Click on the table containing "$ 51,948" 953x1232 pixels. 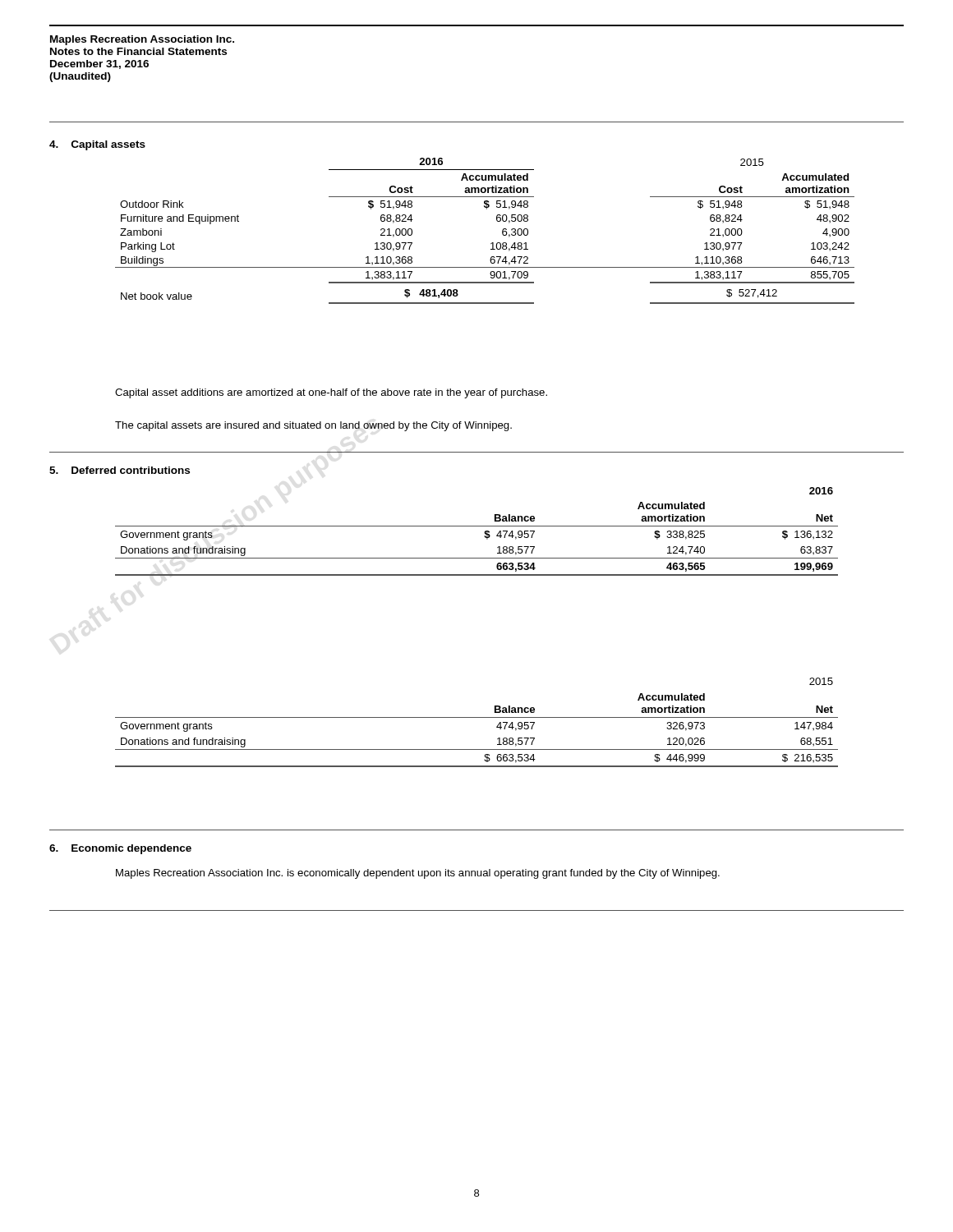coord(509,229)
